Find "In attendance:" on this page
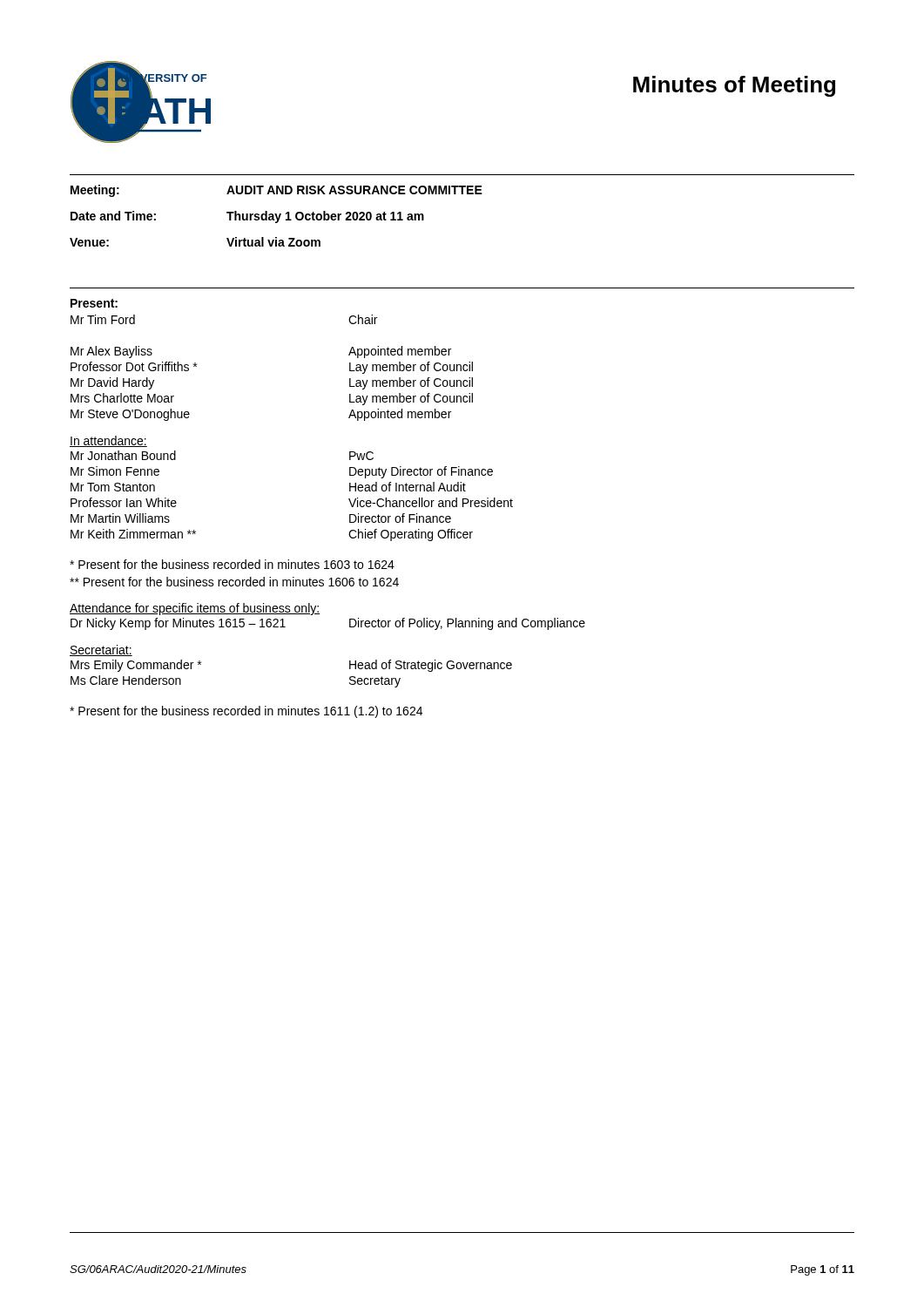The height and width of the screenshot is (1307, 924). pyautogui.click(x=108, y=441)
